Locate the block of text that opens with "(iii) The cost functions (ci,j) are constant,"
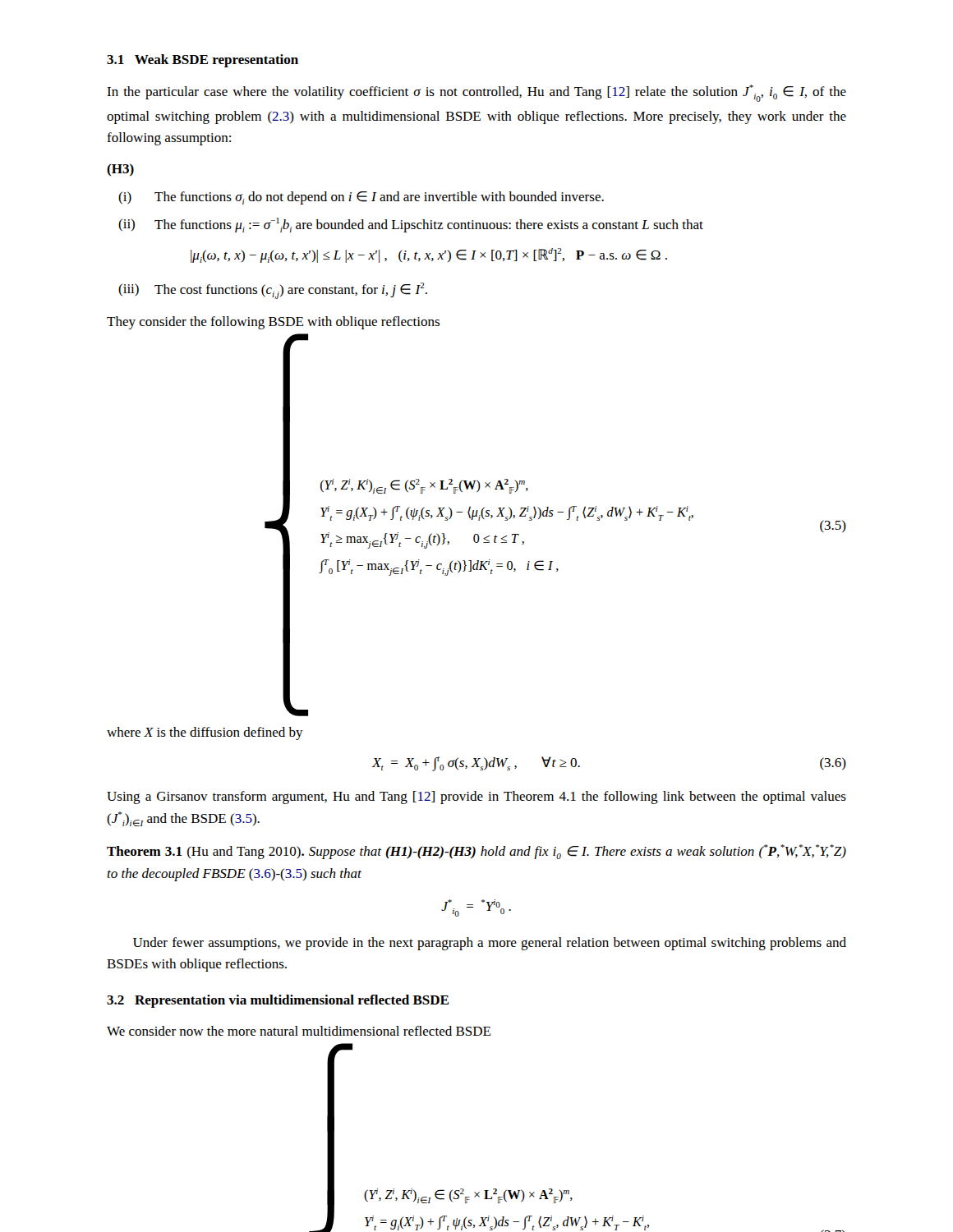The height and width of the screenshot is (1232, 953). [x=267, y=290]
